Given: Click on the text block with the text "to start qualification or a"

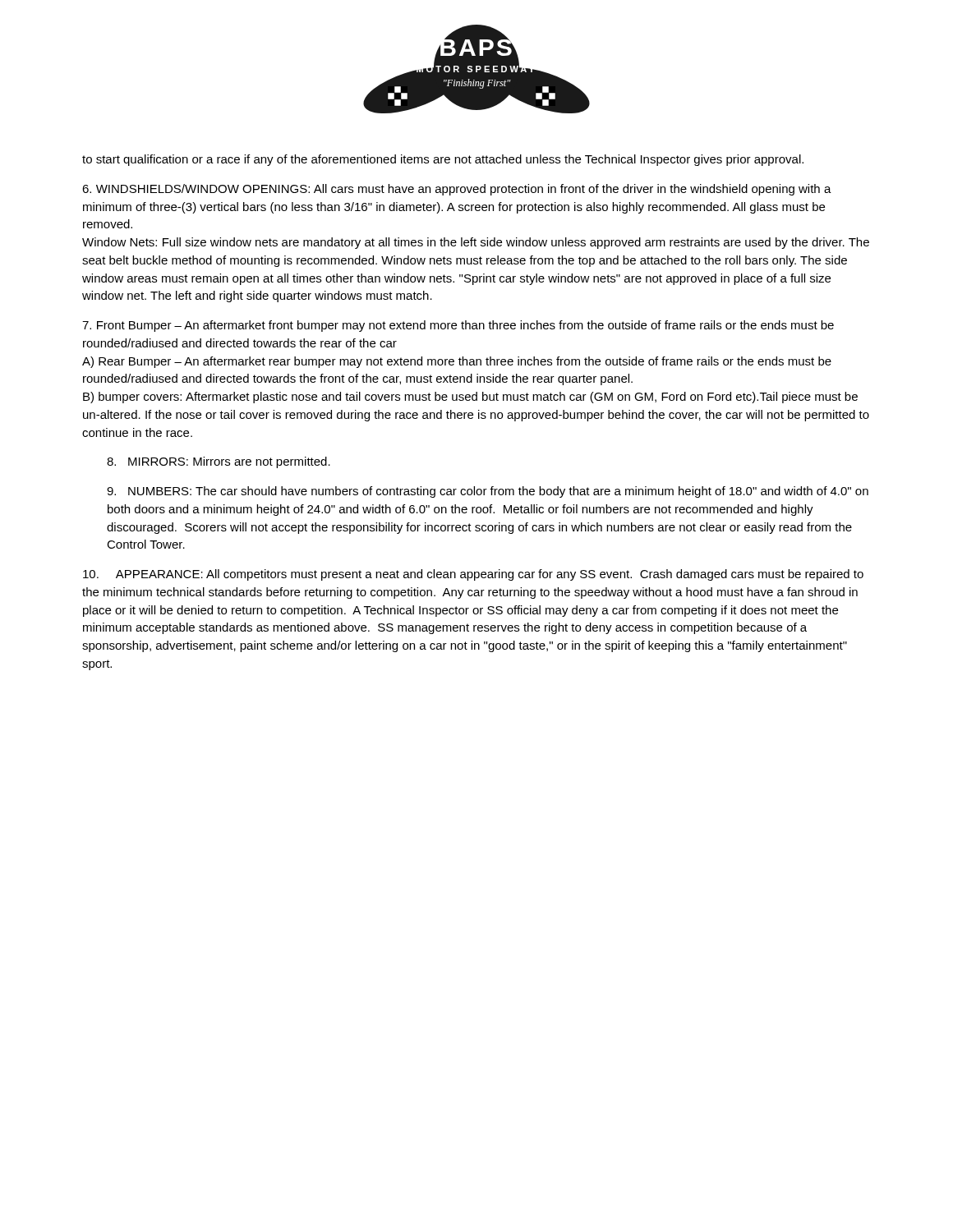Looking at the screenshot, I should pos(443,159).
